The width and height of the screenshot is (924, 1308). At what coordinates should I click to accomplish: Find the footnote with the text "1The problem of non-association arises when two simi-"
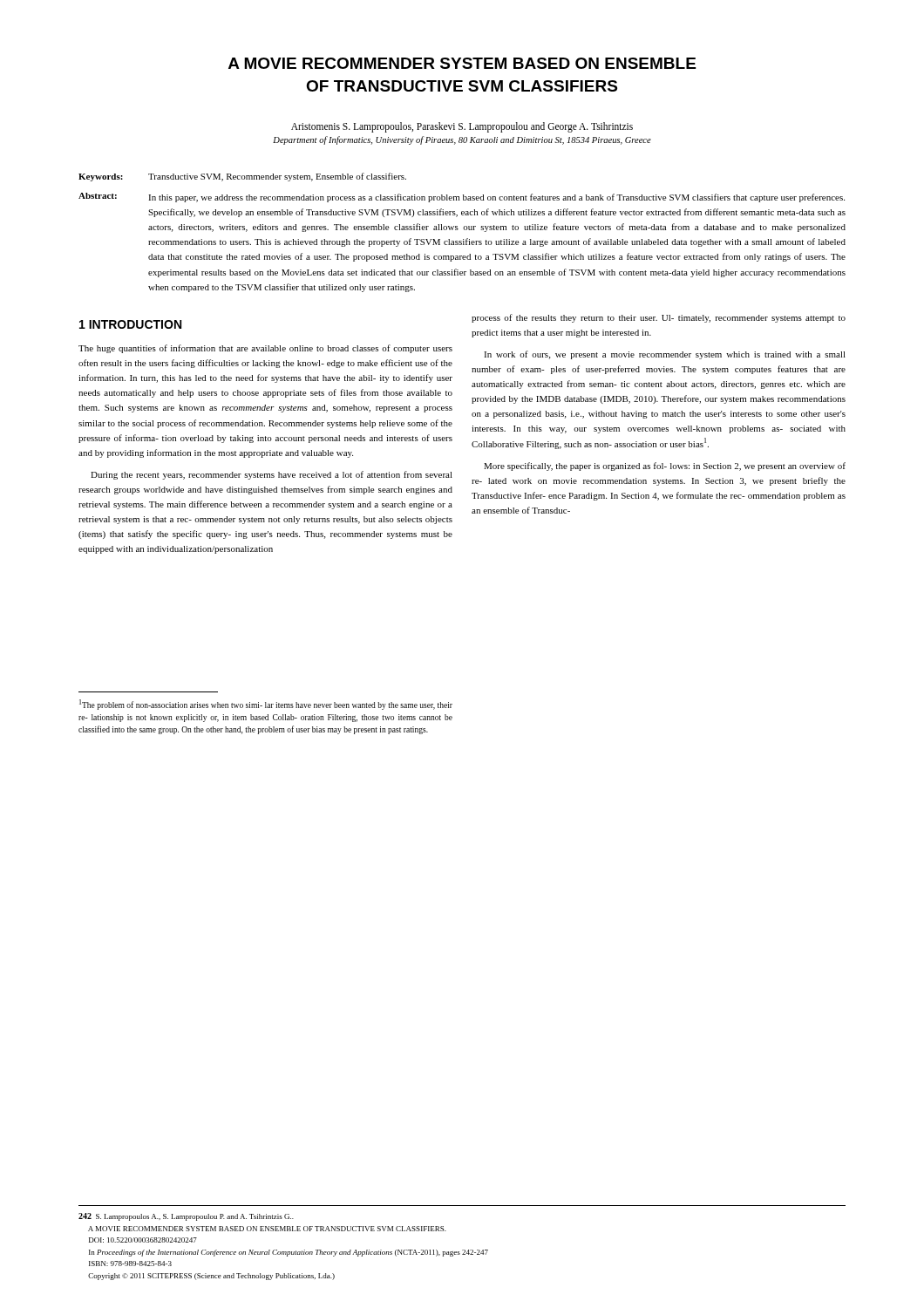click(x=265, y=716)
